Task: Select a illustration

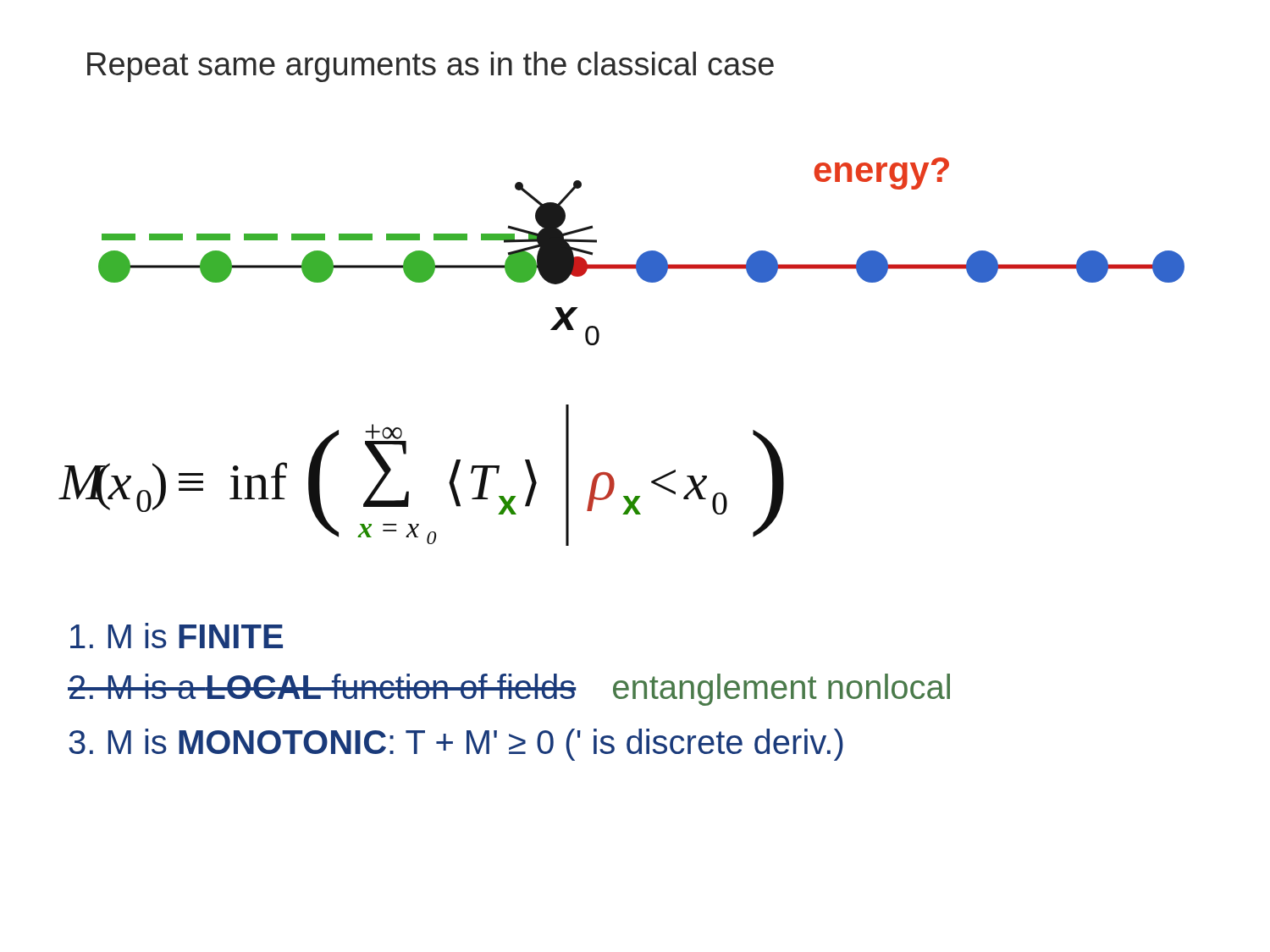Action: (635, 254)
